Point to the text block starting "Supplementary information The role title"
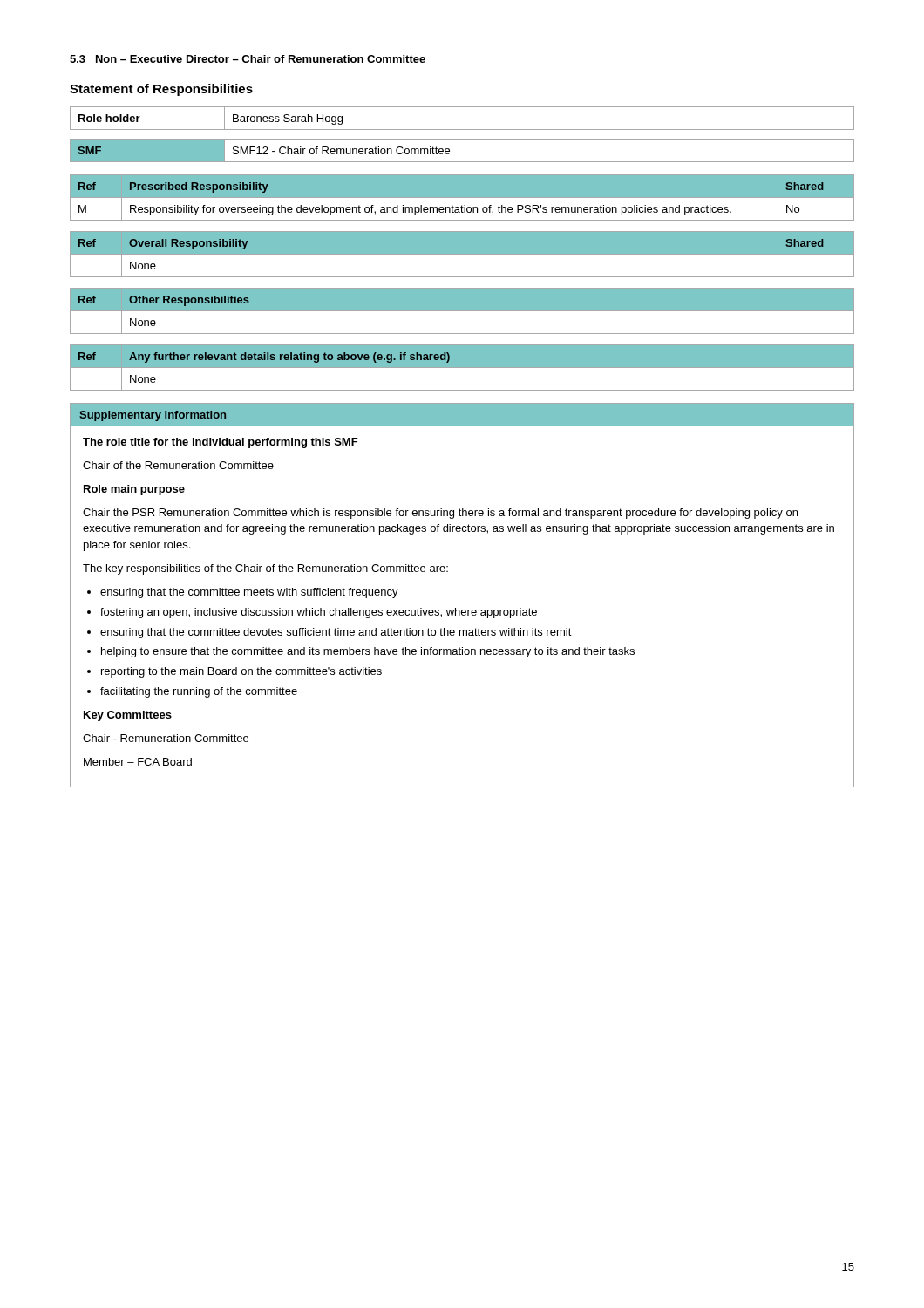Image resolution: width=924 pixels, height=1308 pixels. pyautogui.click(x=462, y=595)
